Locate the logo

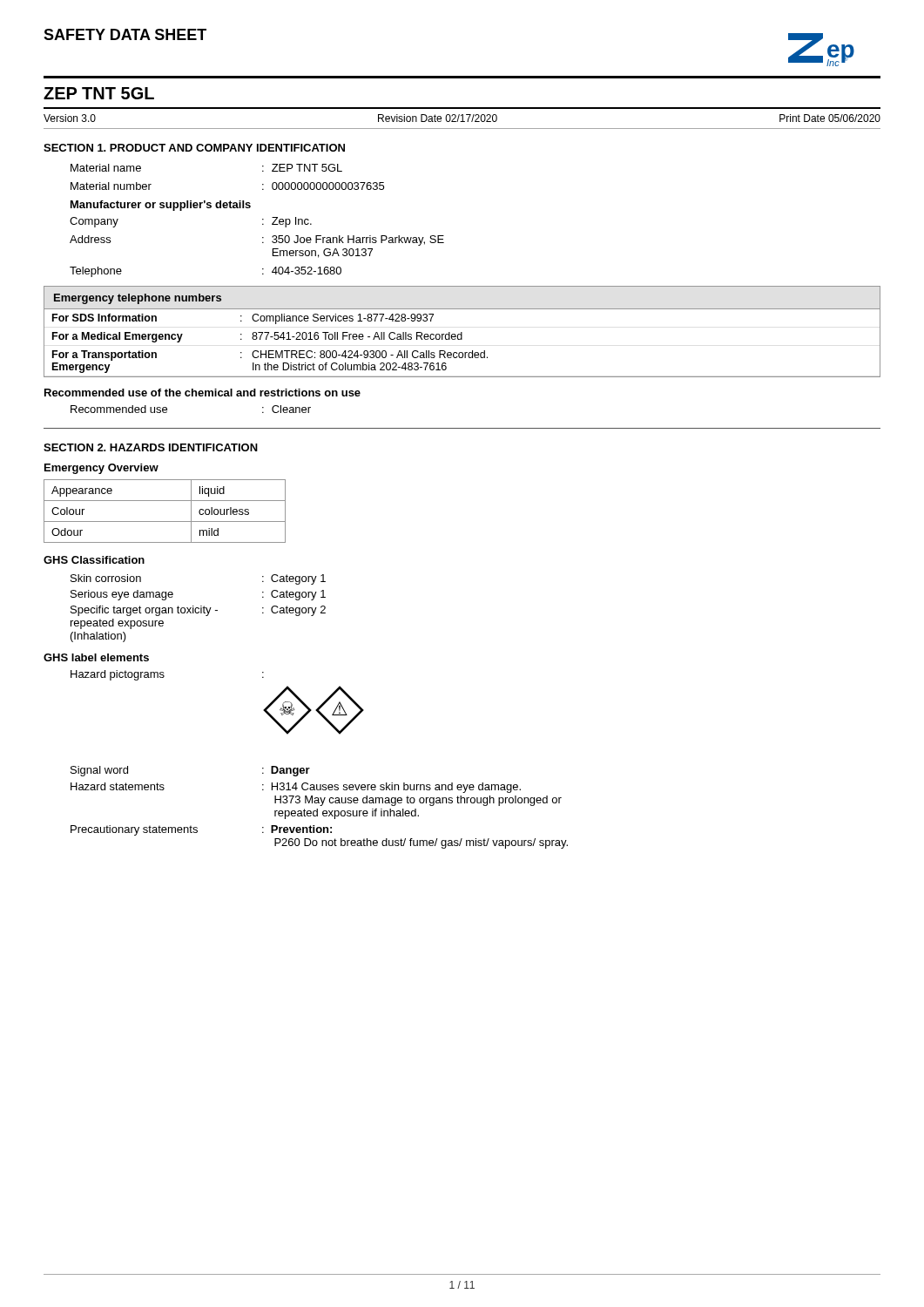[x=833, y=48]
